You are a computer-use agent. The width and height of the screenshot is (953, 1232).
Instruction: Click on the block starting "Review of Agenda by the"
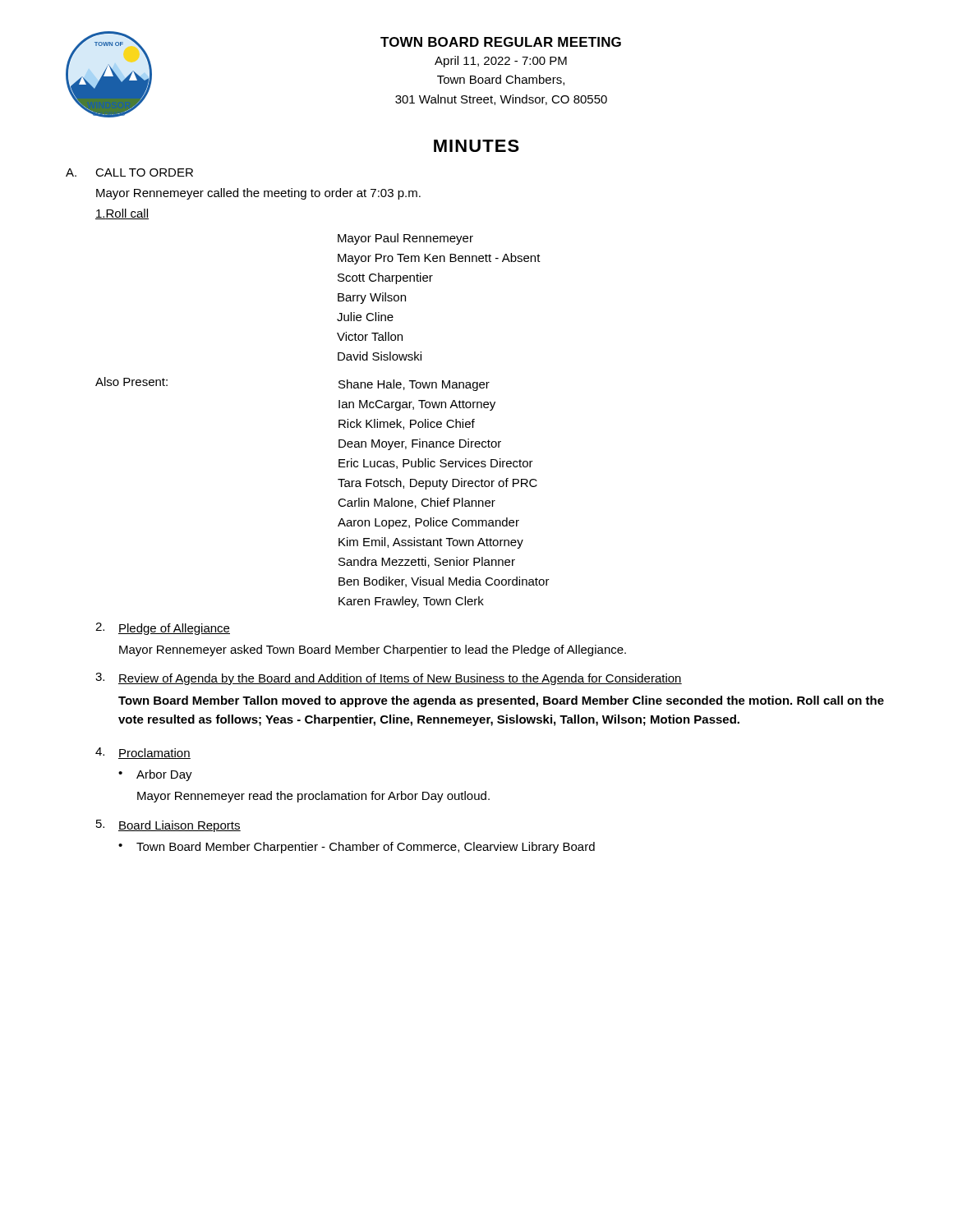tap(400, 678)
